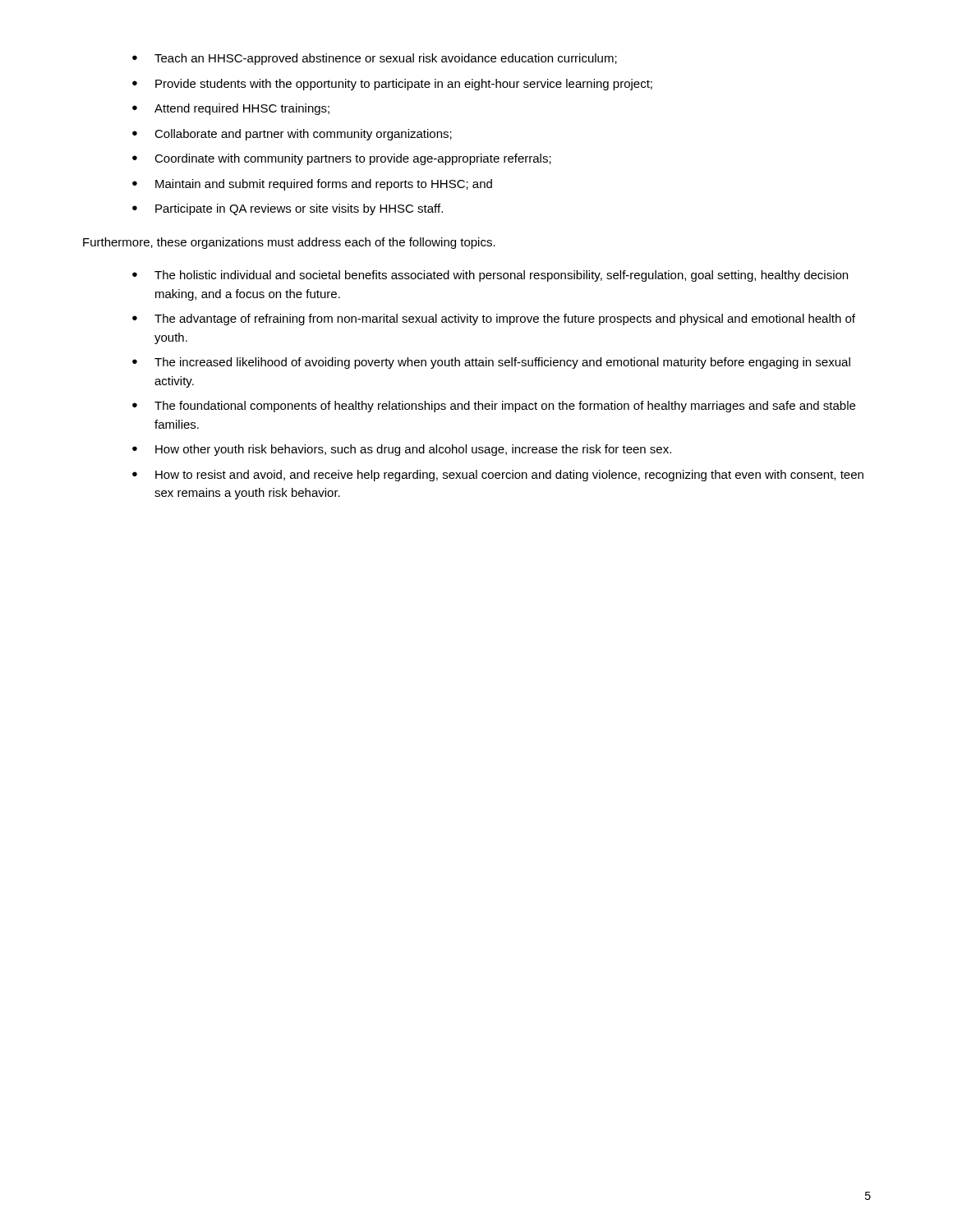Where is the passage that starts "The increased likelihood of avoiding poverty when"?
The width and height of the screenshot is (953, 1232).
click(503, 371)
